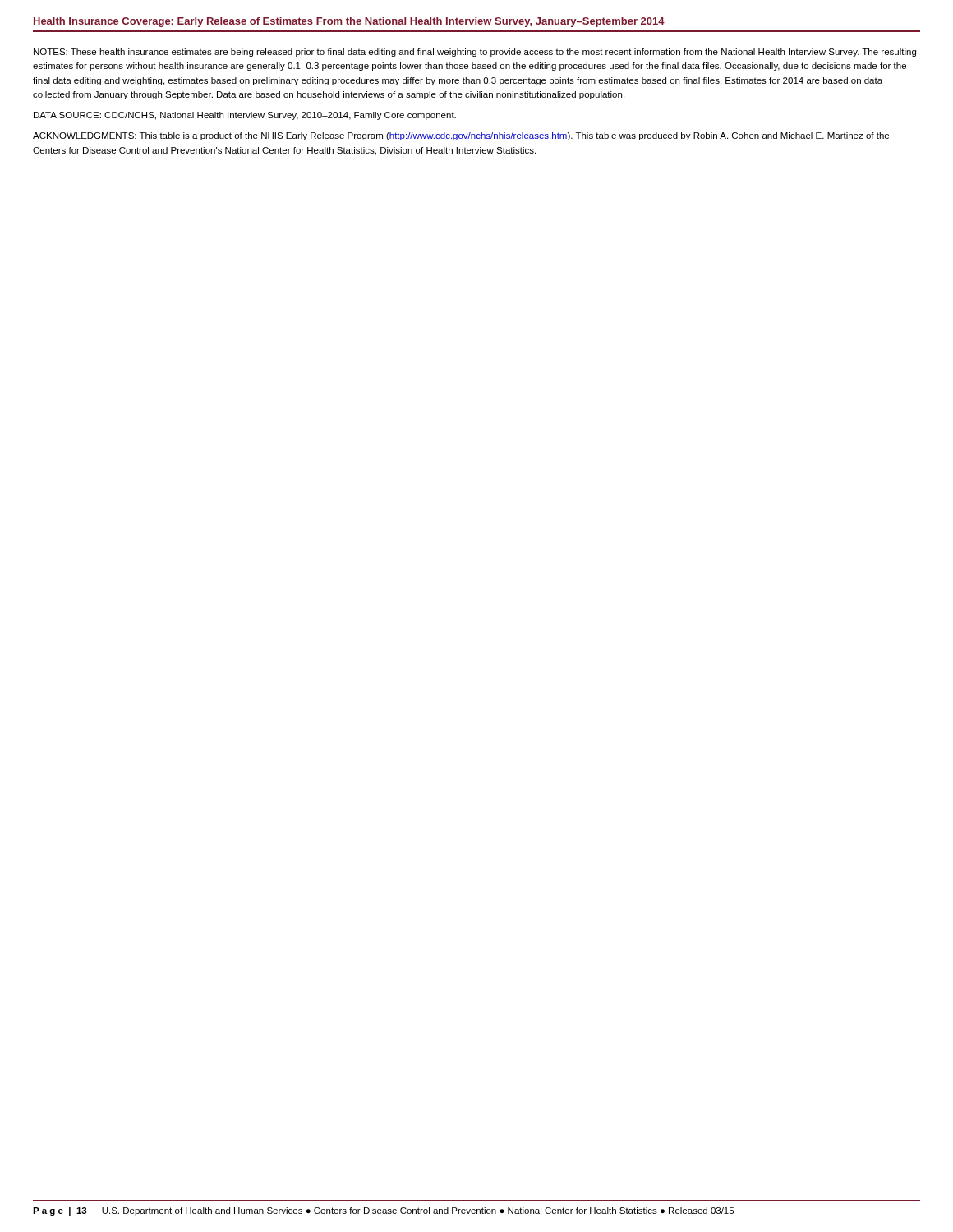The width and height of the screenshot is (953, 1232).
Task: Find the text block that reads "DATA SOURCE: CDC/NCHS, National Health Interview Survey,"
Action: click(x=245, y=116)
